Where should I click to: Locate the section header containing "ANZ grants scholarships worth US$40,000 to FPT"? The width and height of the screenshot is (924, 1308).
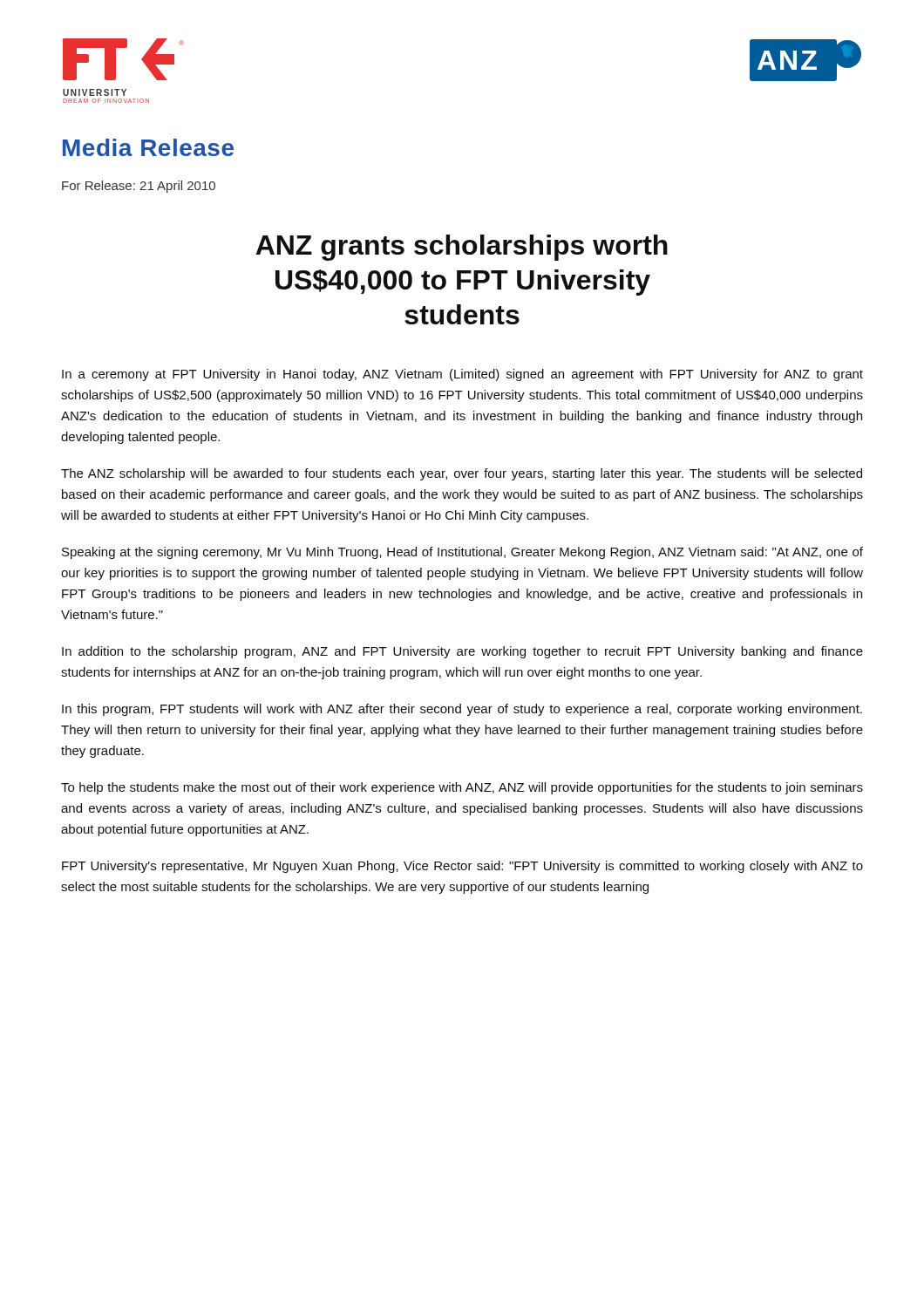[462, 280]
